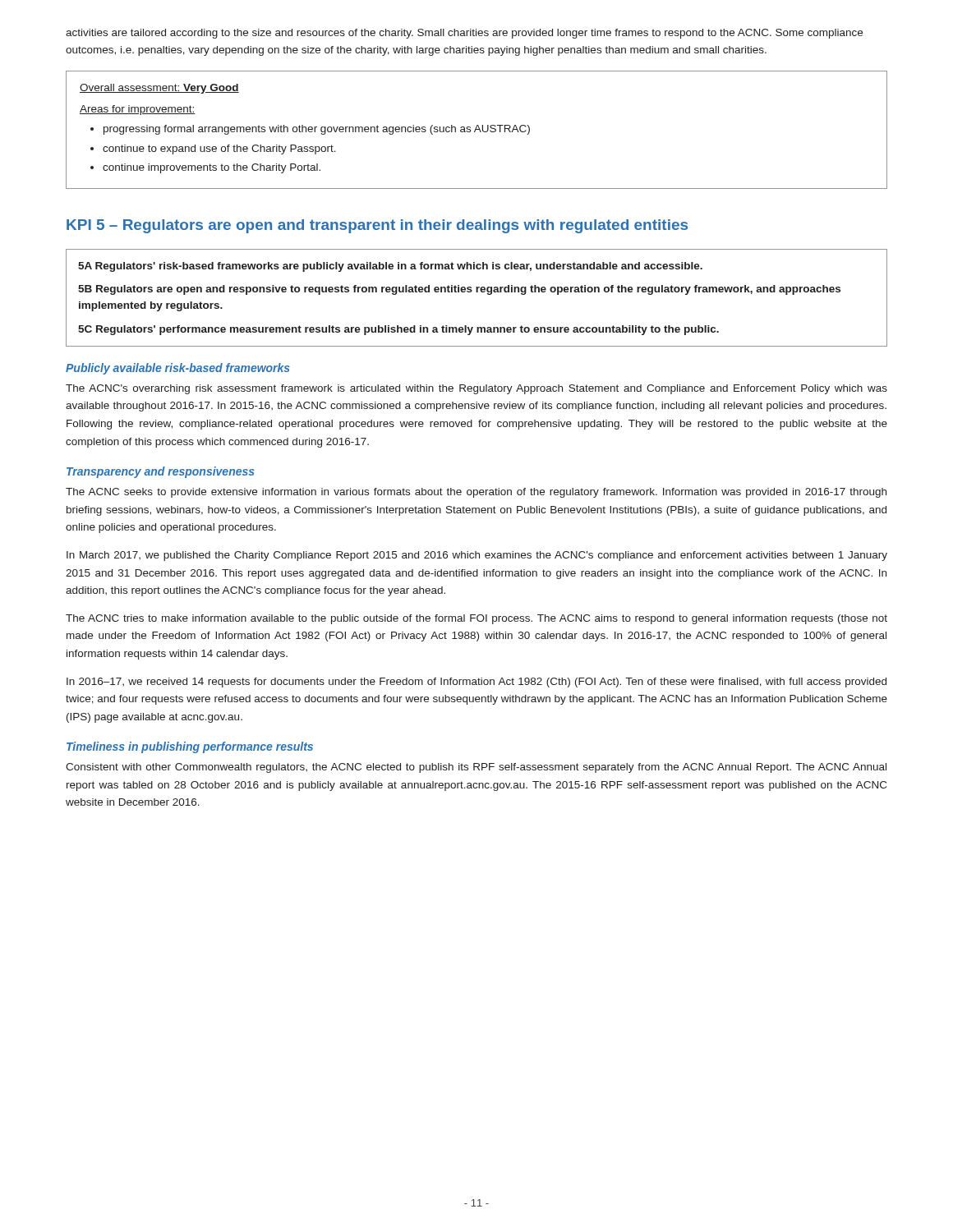The image size is (953, 1232).
Task: Locate the passage starting "5A Regulators' risk-based frameworks are publicly"
Action: tap(476, 298)
